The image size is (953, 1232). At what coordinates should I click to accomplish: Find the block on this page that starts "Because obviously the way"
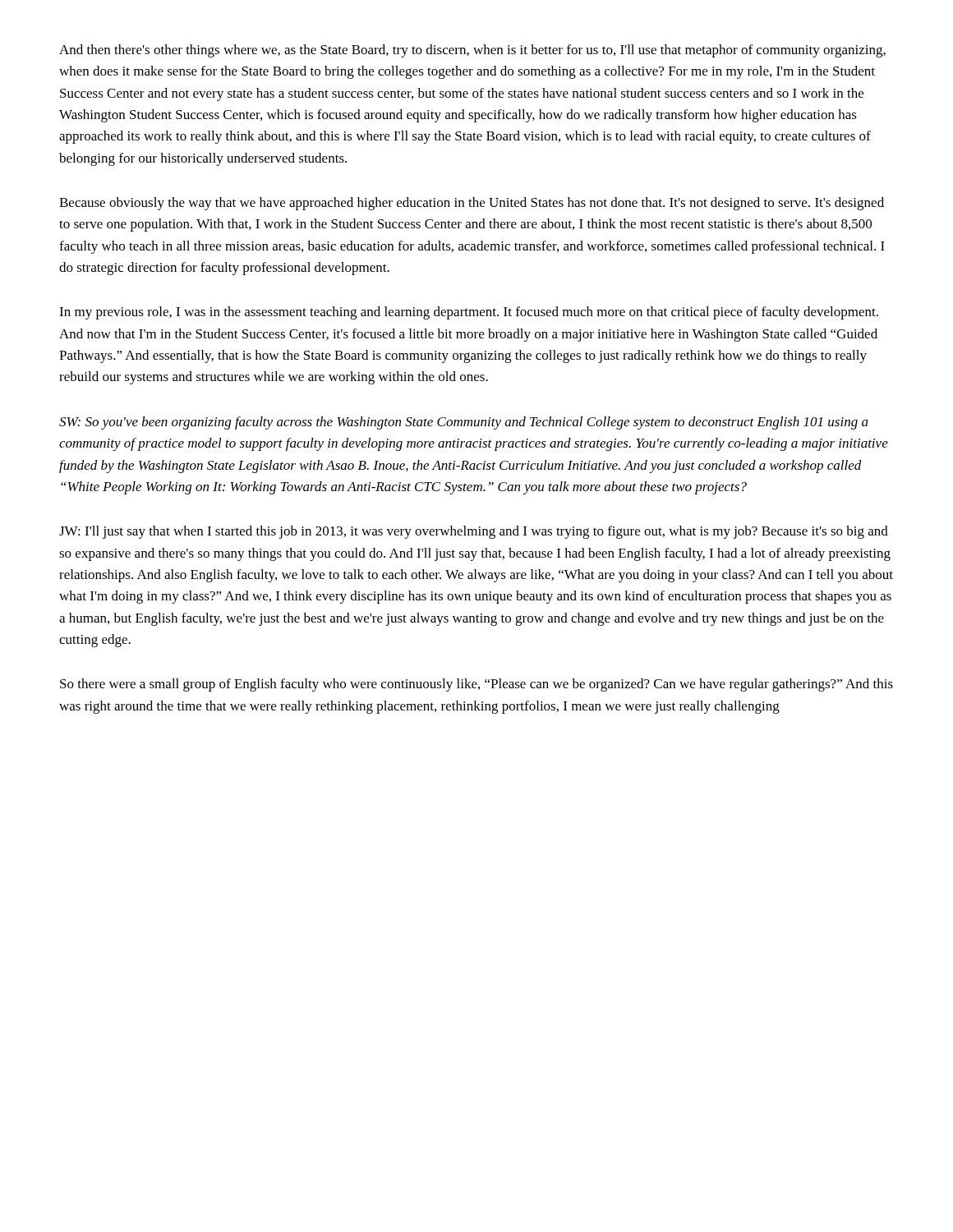point(472,235)
